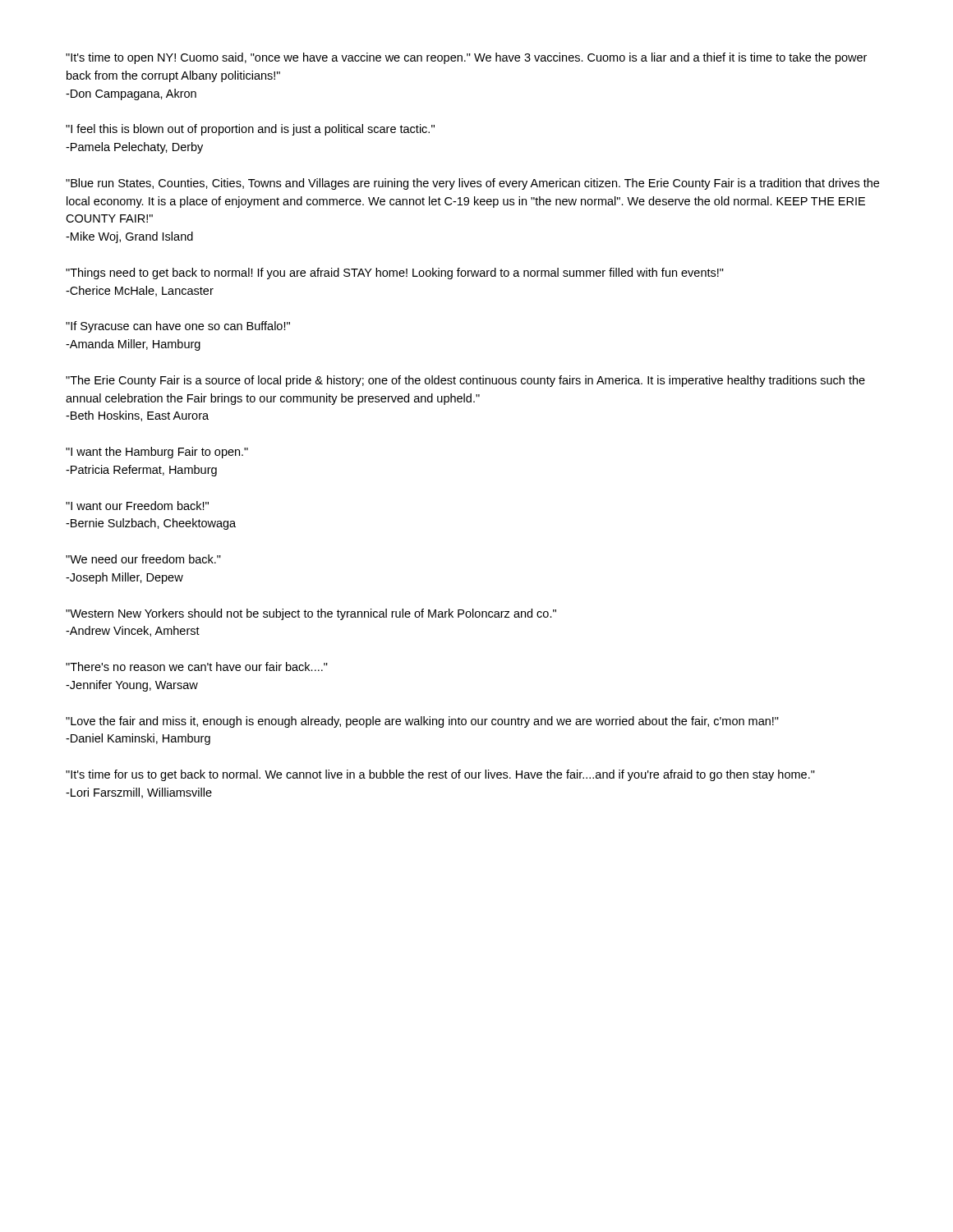Locate the text block that says ""If Syracuse can have one so can"

[x=178, y=327]
